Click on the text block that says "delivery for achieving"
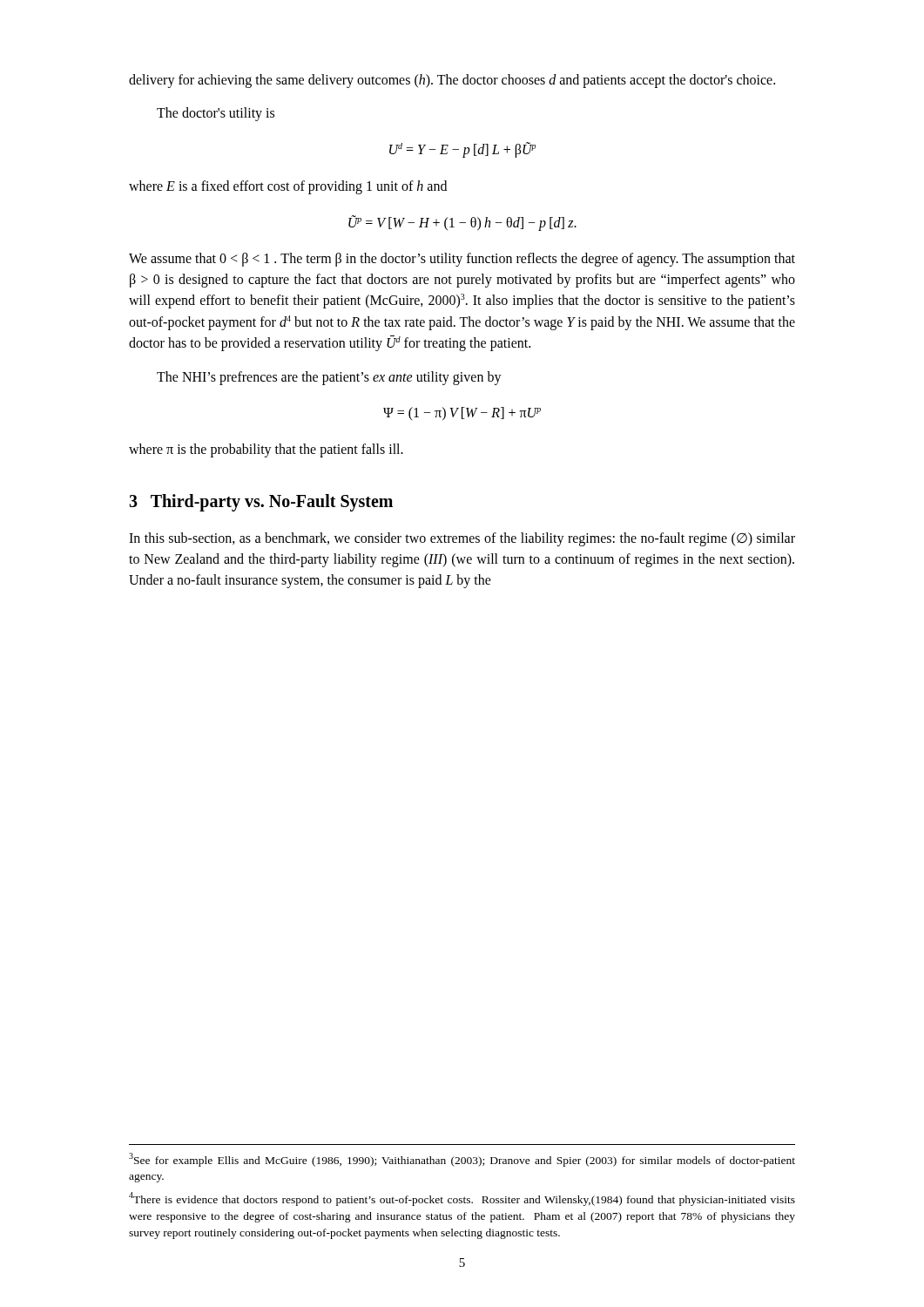This screenshot has width=924, height=1307. [x=452, y=81]
